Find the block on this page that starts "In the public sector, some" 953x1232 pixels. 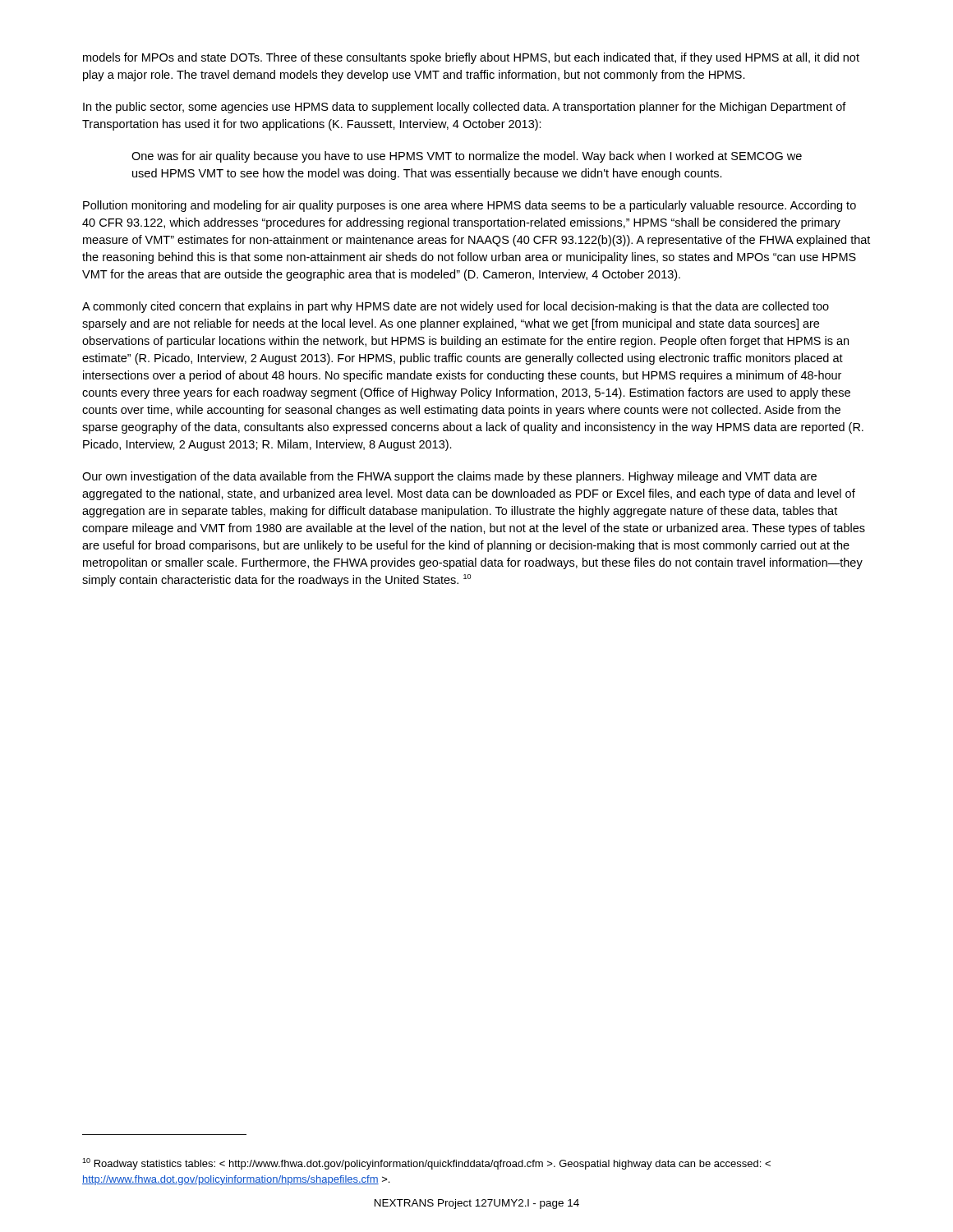[x=464, y=115]
